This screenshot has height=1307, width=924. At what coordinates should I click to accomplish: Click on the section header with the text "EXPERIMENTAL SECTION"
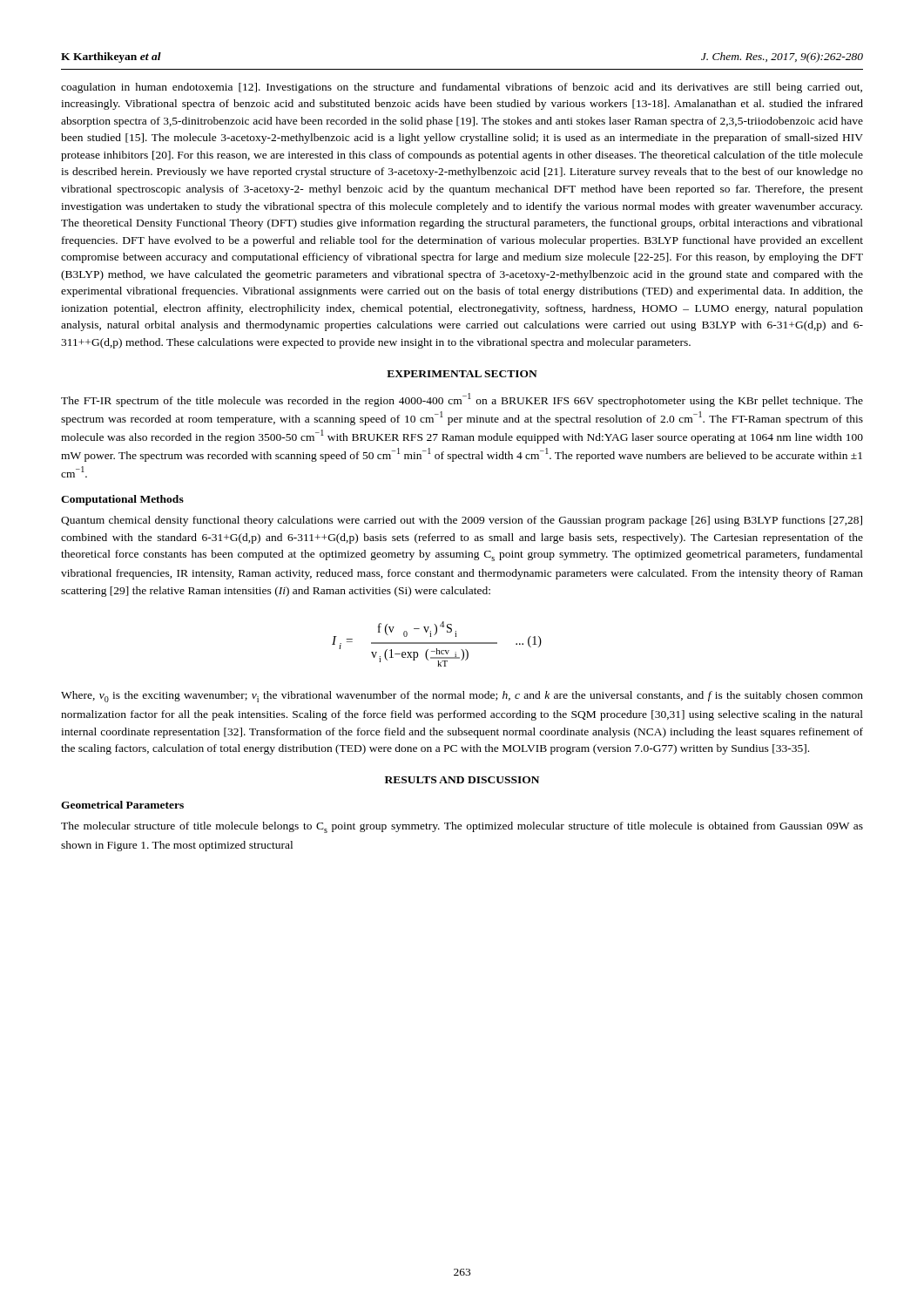point(462,373)
